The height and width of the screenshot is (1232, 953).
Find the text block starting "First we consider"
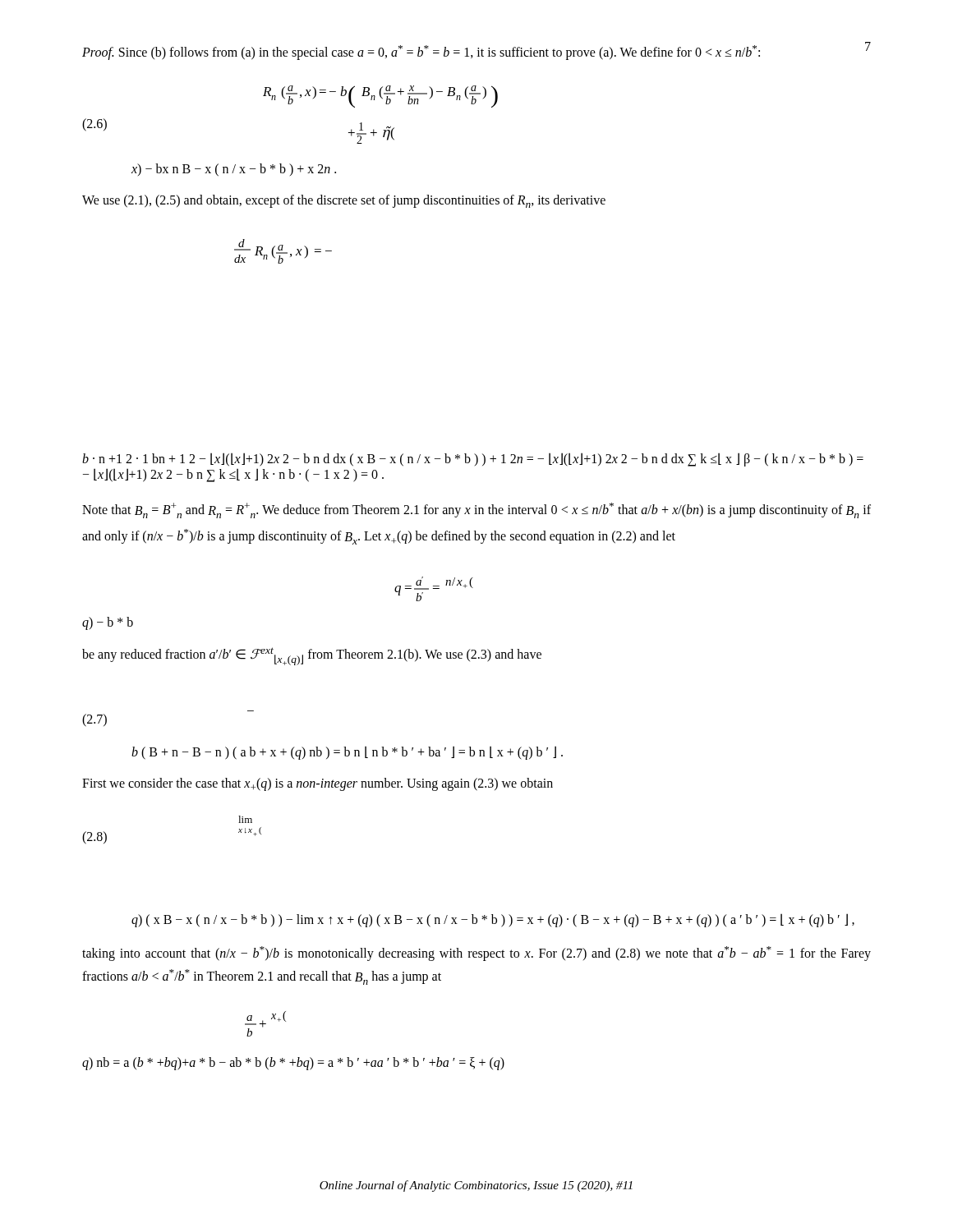click(x=318, y=785)
